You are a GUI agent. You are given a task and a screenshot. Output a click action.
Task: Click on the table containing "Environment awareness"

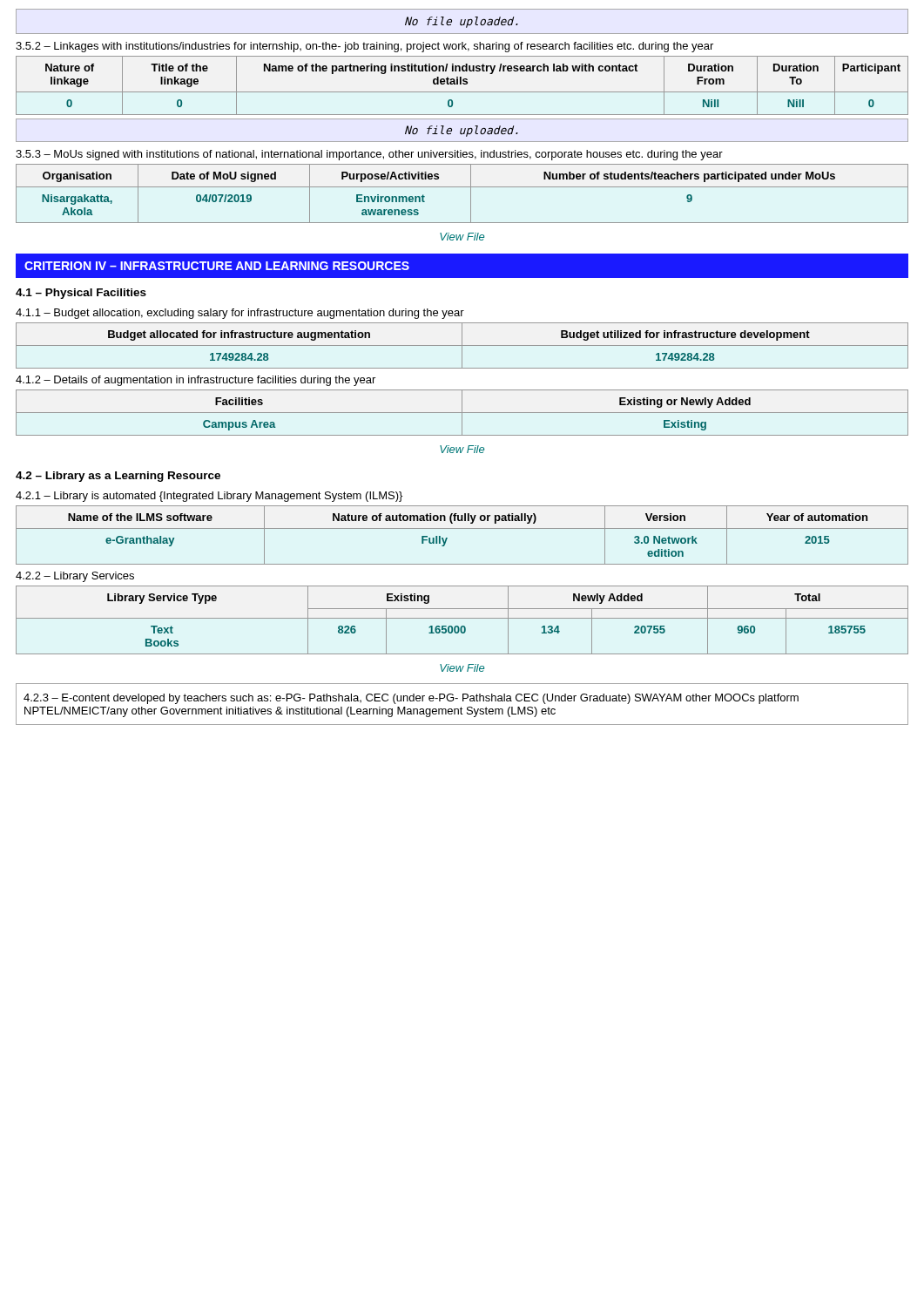click(462, 193)
